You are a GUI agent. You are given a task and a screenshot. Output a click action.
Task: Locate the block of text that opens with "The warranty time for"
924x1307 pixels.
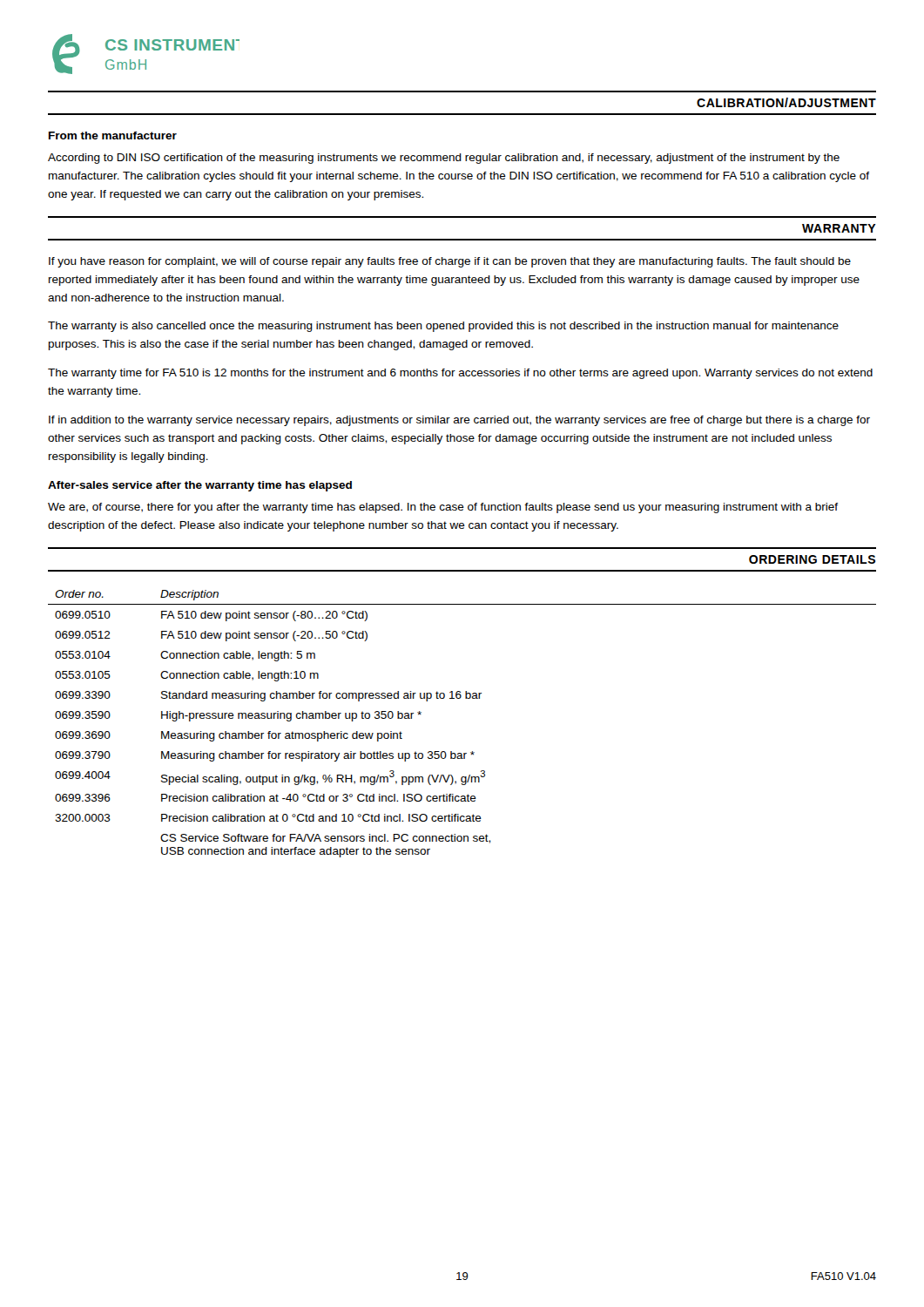[460, 382]
